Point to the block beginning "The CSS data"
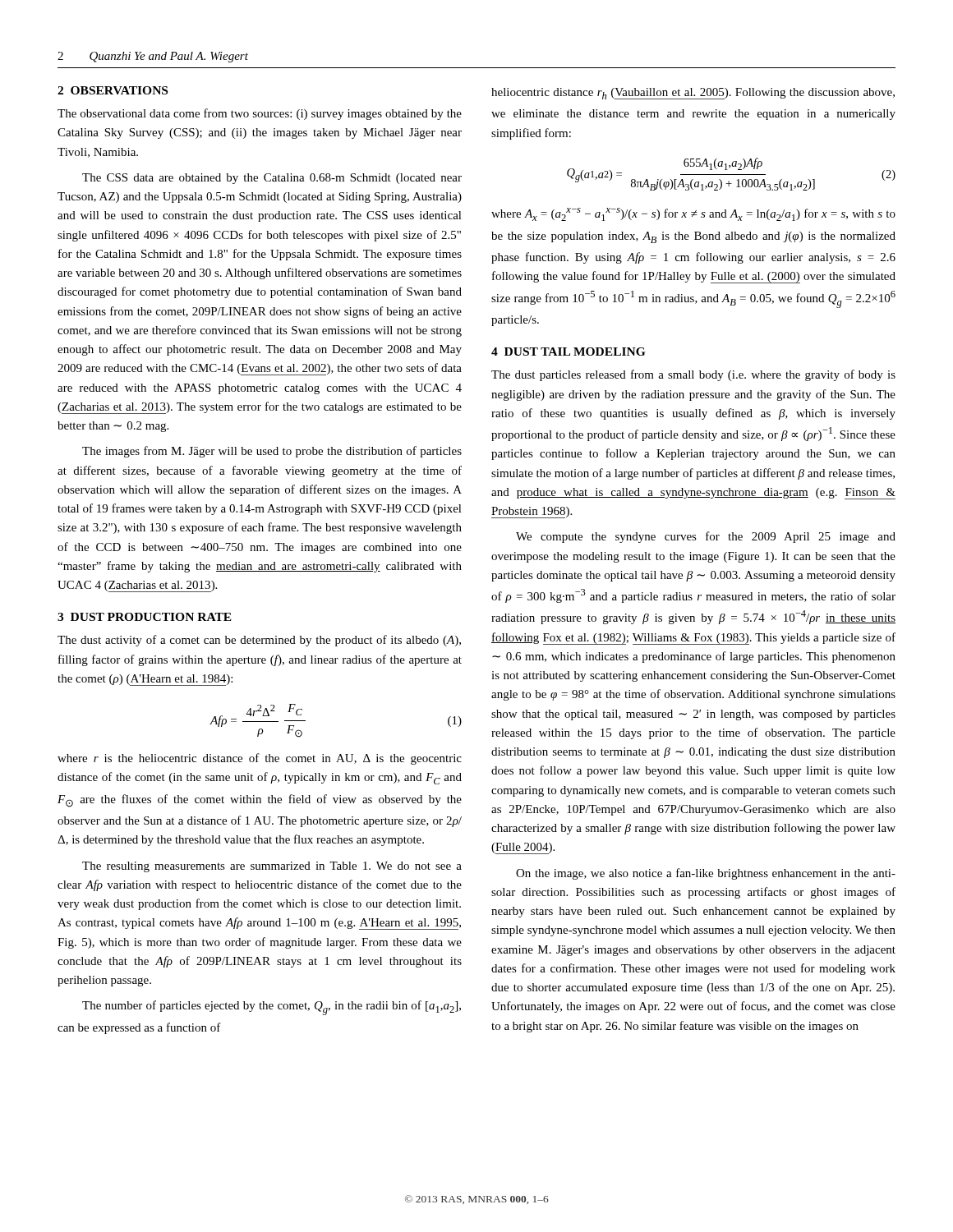 pos(260,301)
